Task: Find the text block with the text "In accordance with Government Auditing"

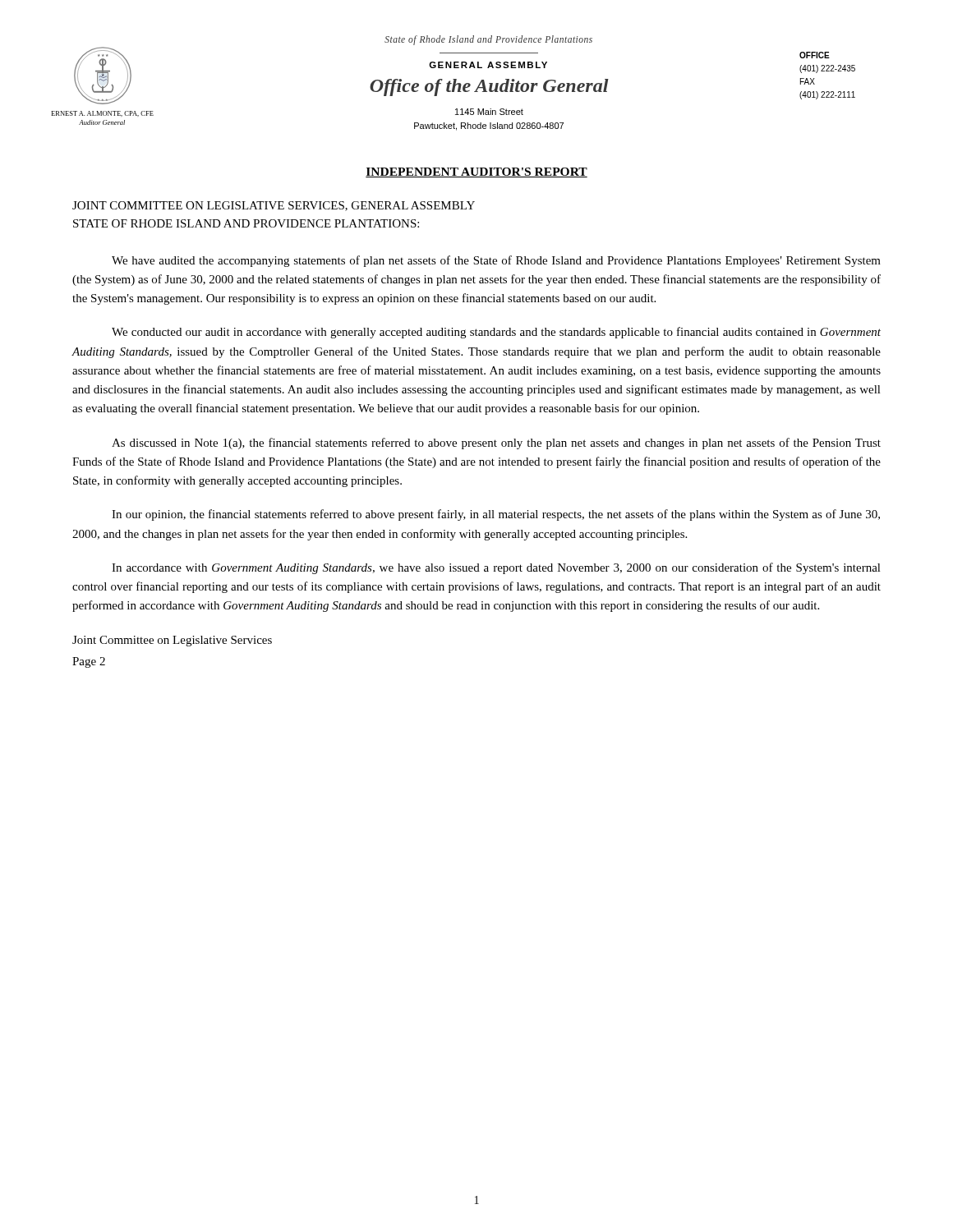Action: click(476, 586)
